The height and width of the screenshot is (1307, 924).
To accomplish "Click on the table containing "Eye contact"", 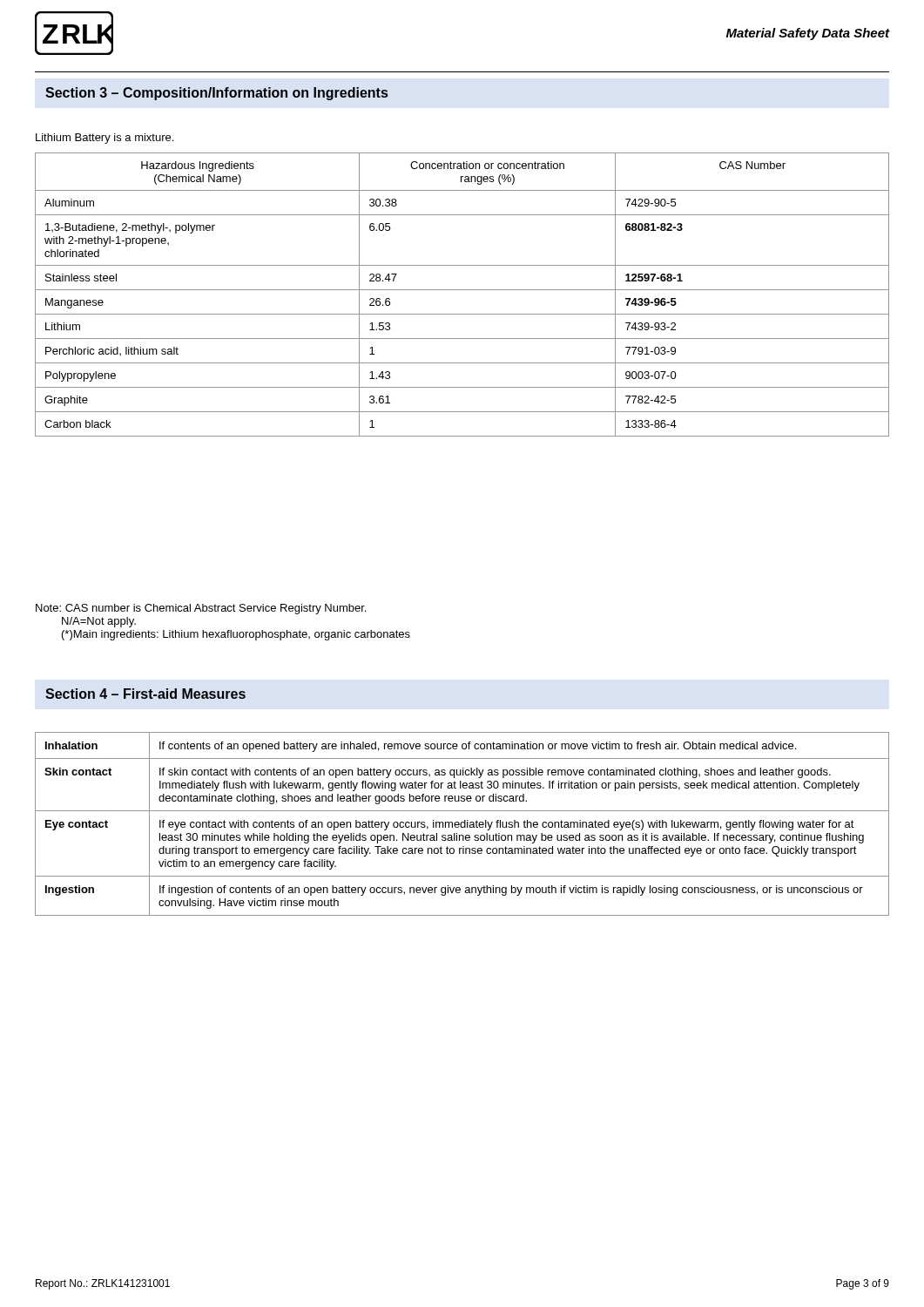I will [462, 824].
